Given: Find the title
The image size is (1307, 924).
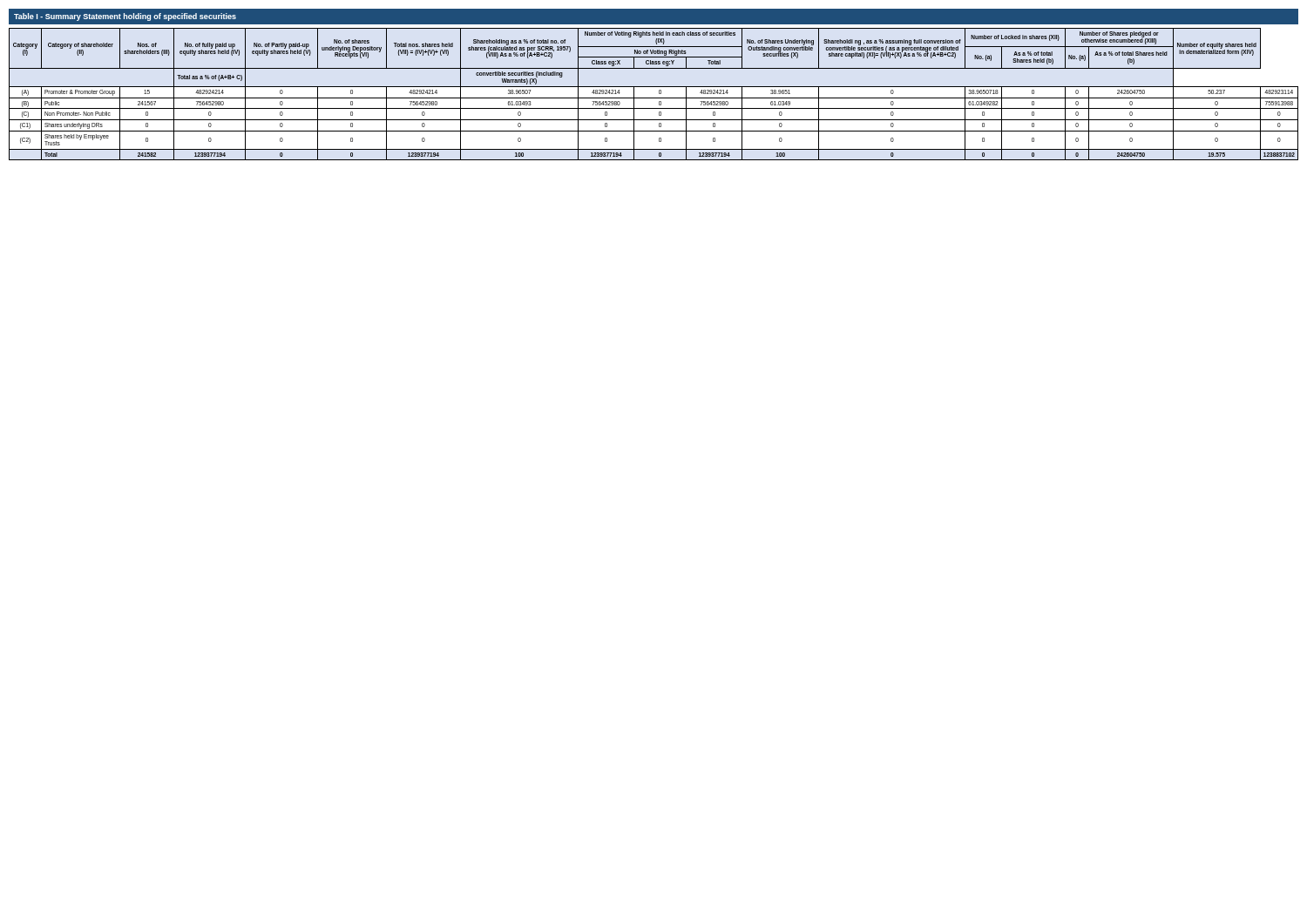Looking at the screenshot, I should point(125,17).
